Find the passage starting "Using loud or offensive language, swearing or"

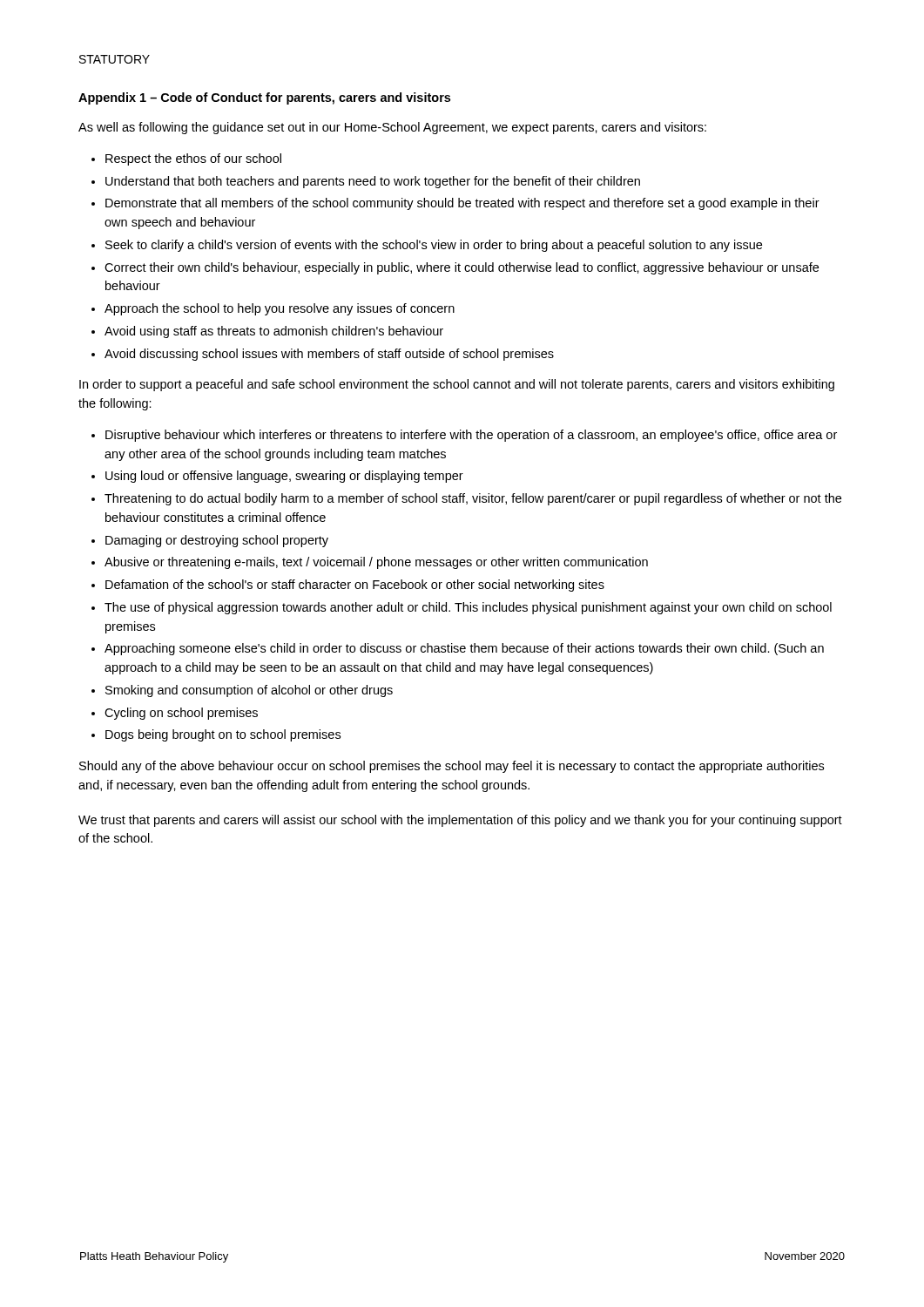[x=284, y=477]
